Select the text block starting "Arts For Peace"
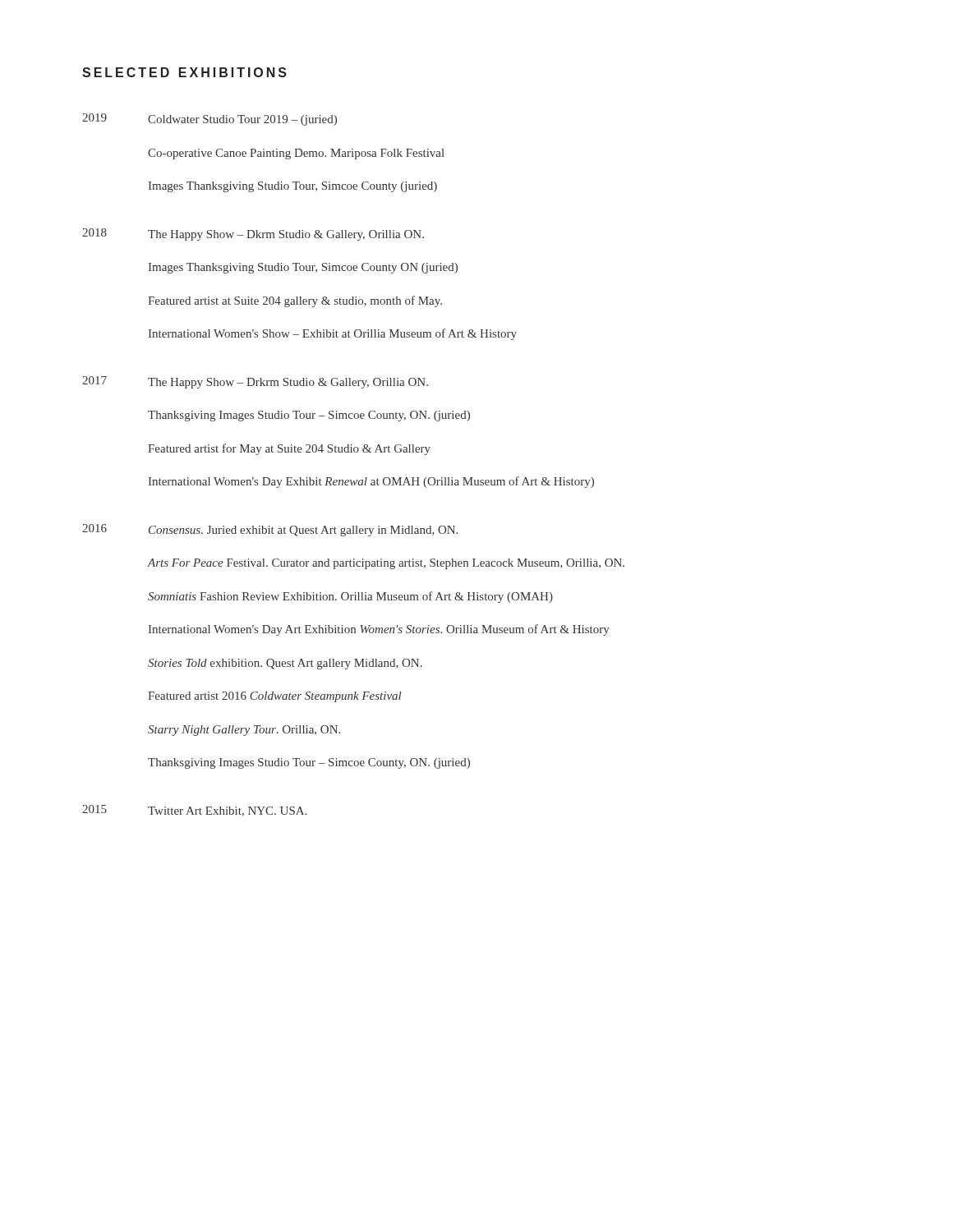Viewport: 953px width, 1232px height. (387, 563)
